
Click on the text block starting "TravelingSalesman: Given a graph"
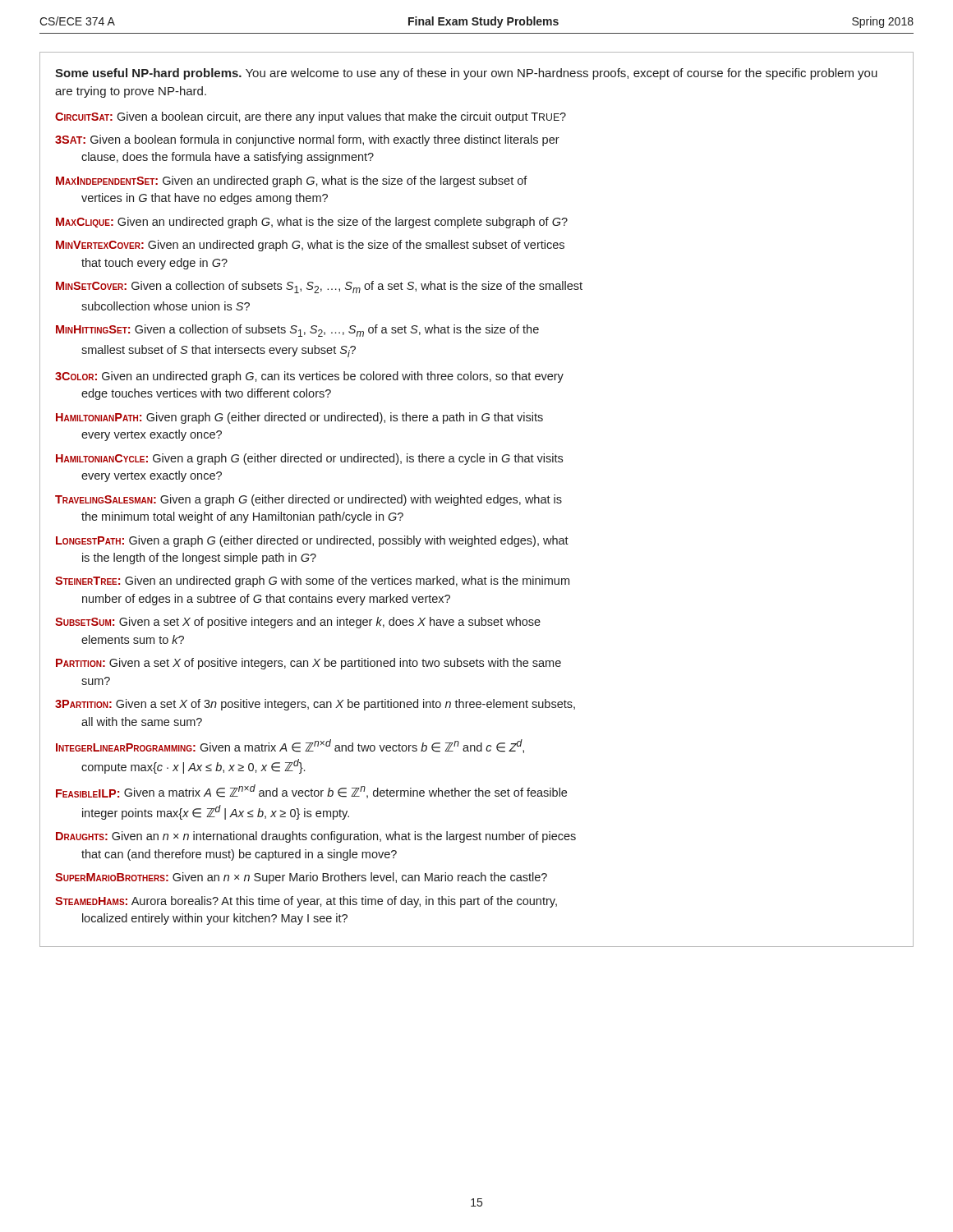click(x=476, y=509)
